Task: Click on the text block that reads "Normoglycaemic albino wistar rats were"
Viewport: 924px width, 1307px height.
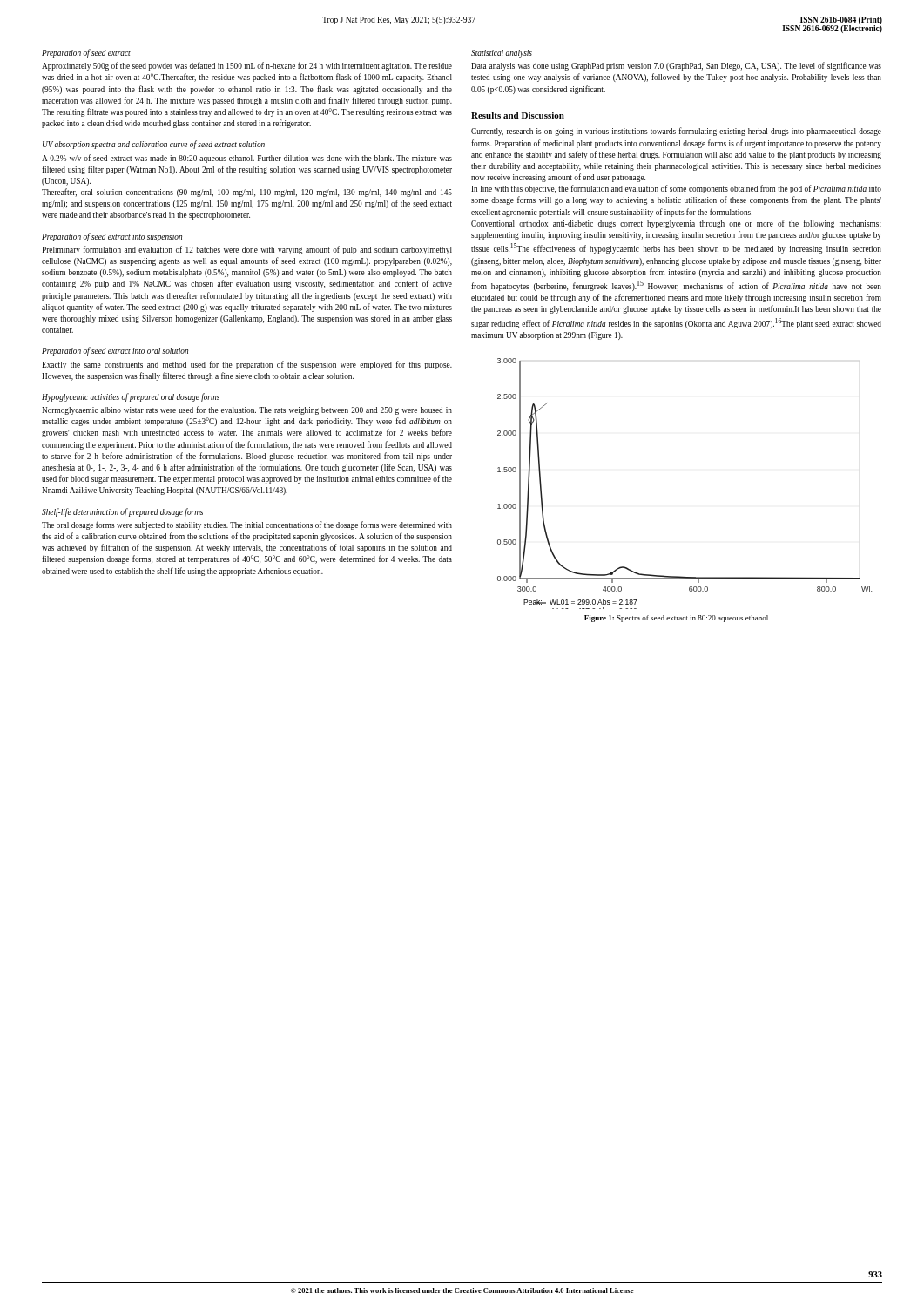Action: click(247, 451)
